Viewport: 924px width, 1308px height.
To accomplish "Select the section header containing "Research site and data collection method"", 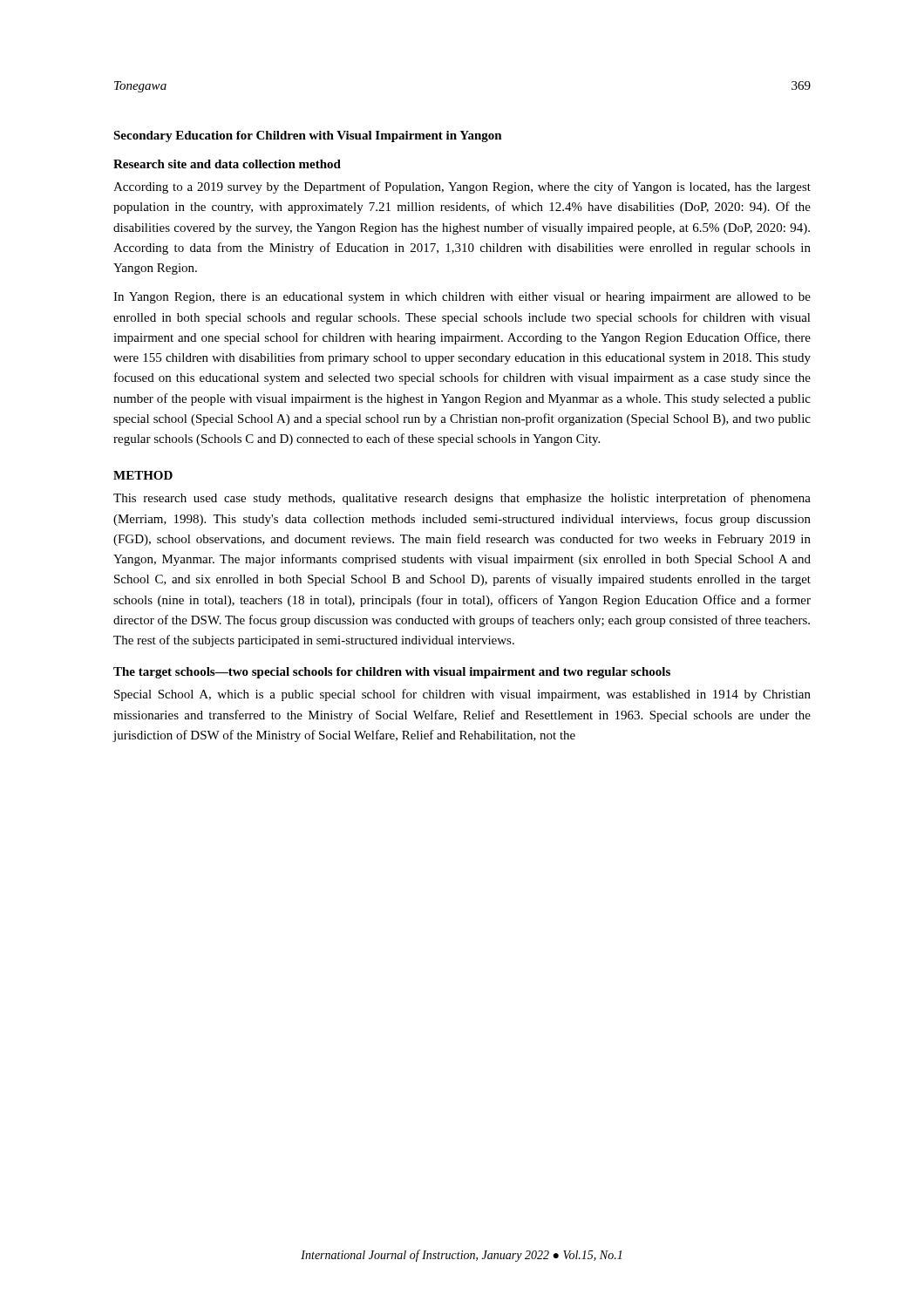I will coord(227,164).
